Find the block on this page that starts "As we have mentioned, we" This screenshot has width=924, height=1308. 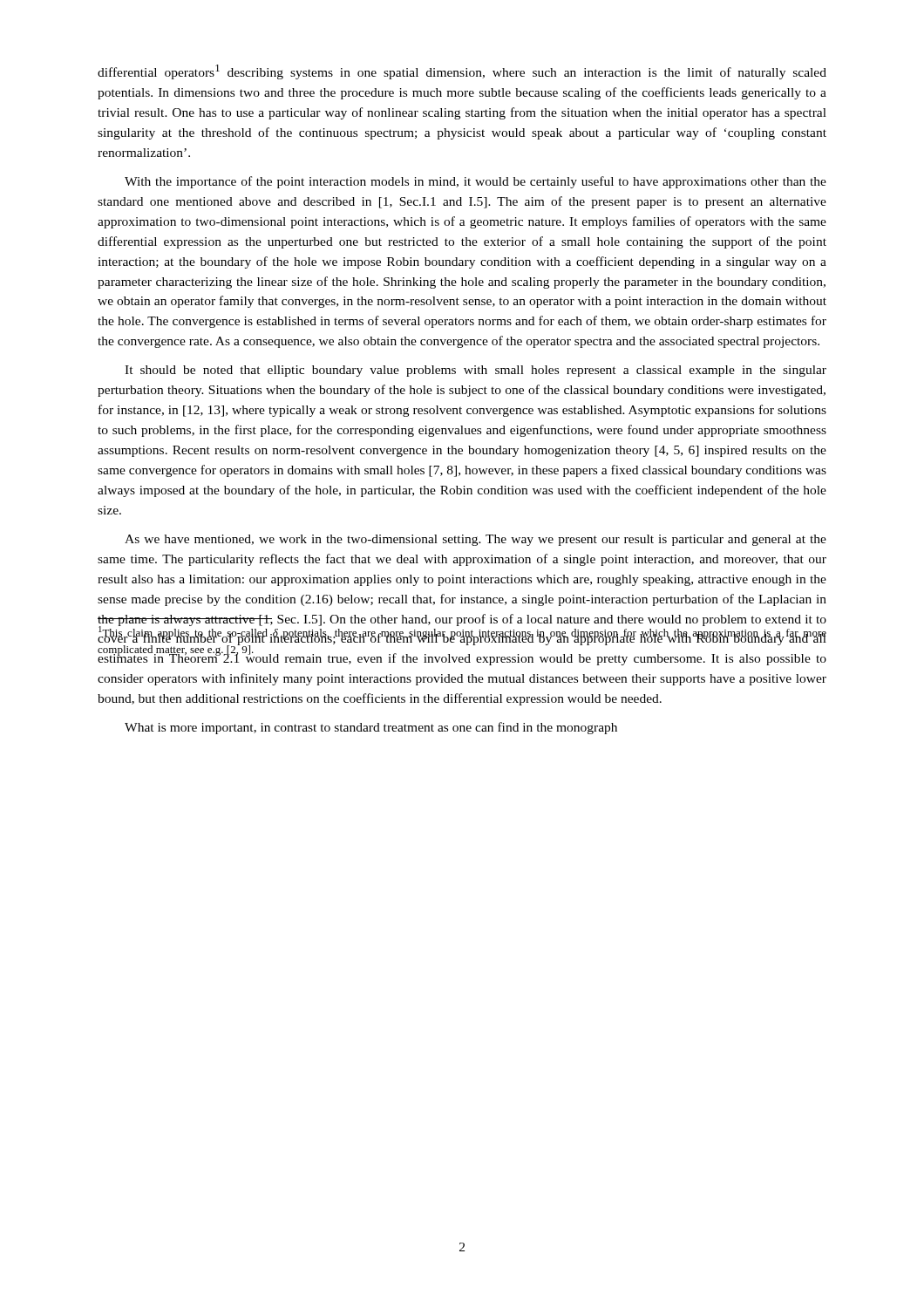coord(462,619)
